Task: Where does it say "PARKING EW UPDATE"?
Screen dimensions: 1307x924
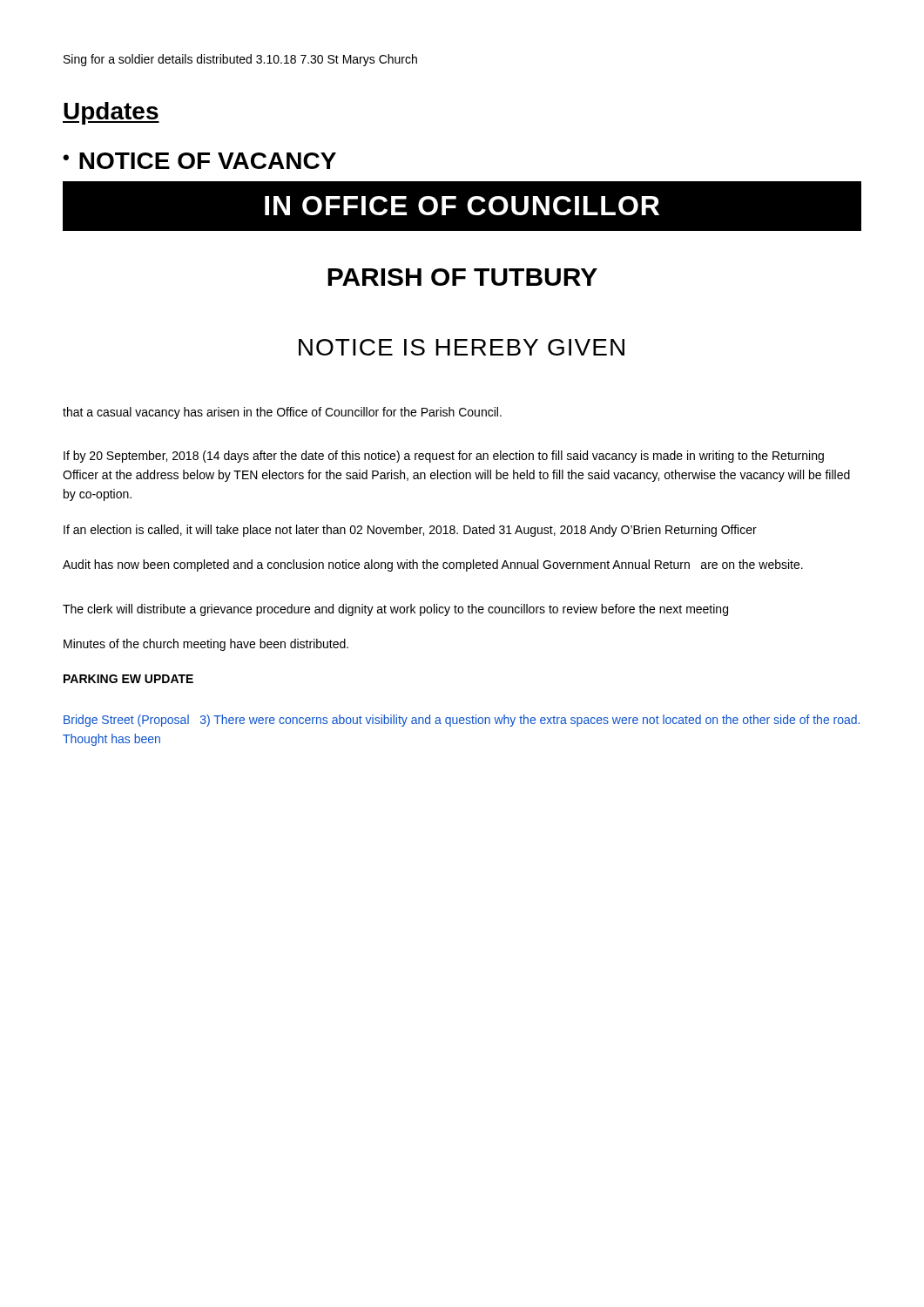Action: point(128,679)
